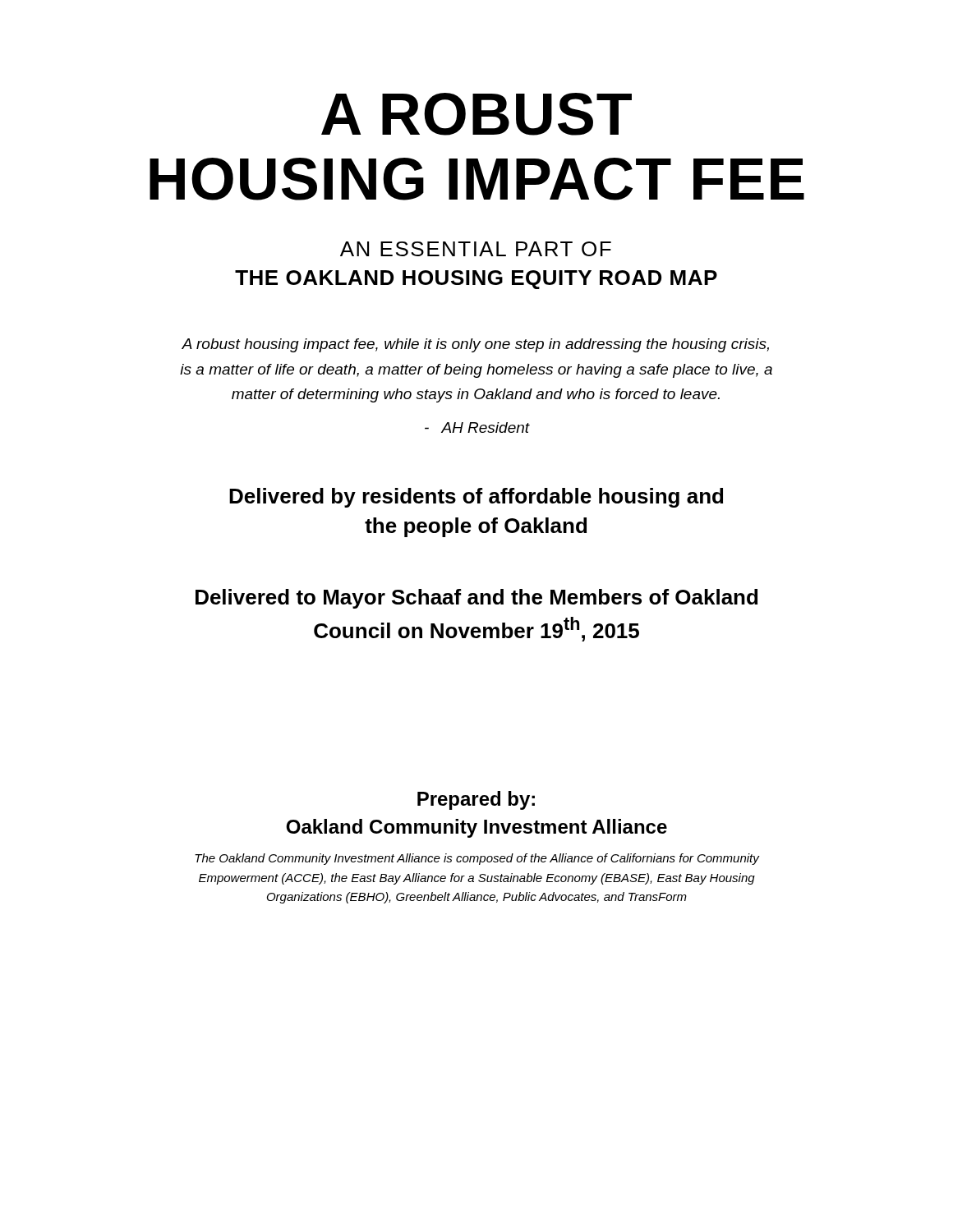Find the region starting "Prepared by: Oakland Community Investment"
The image size is (953, 1232).
[476, 813]
